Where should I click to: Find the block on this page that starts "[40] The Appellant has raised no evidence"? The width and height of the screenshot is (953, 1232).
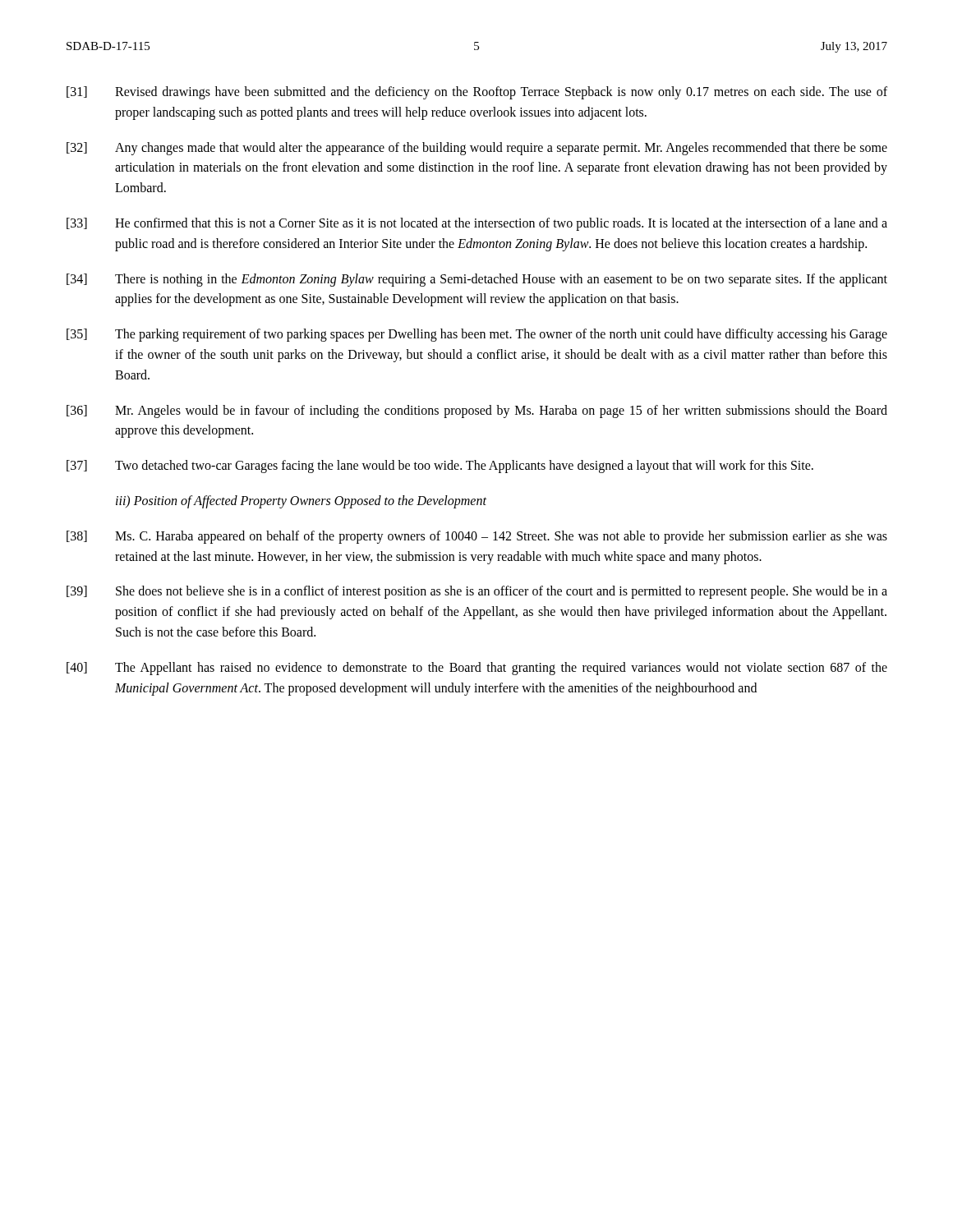tap(476, 678)
